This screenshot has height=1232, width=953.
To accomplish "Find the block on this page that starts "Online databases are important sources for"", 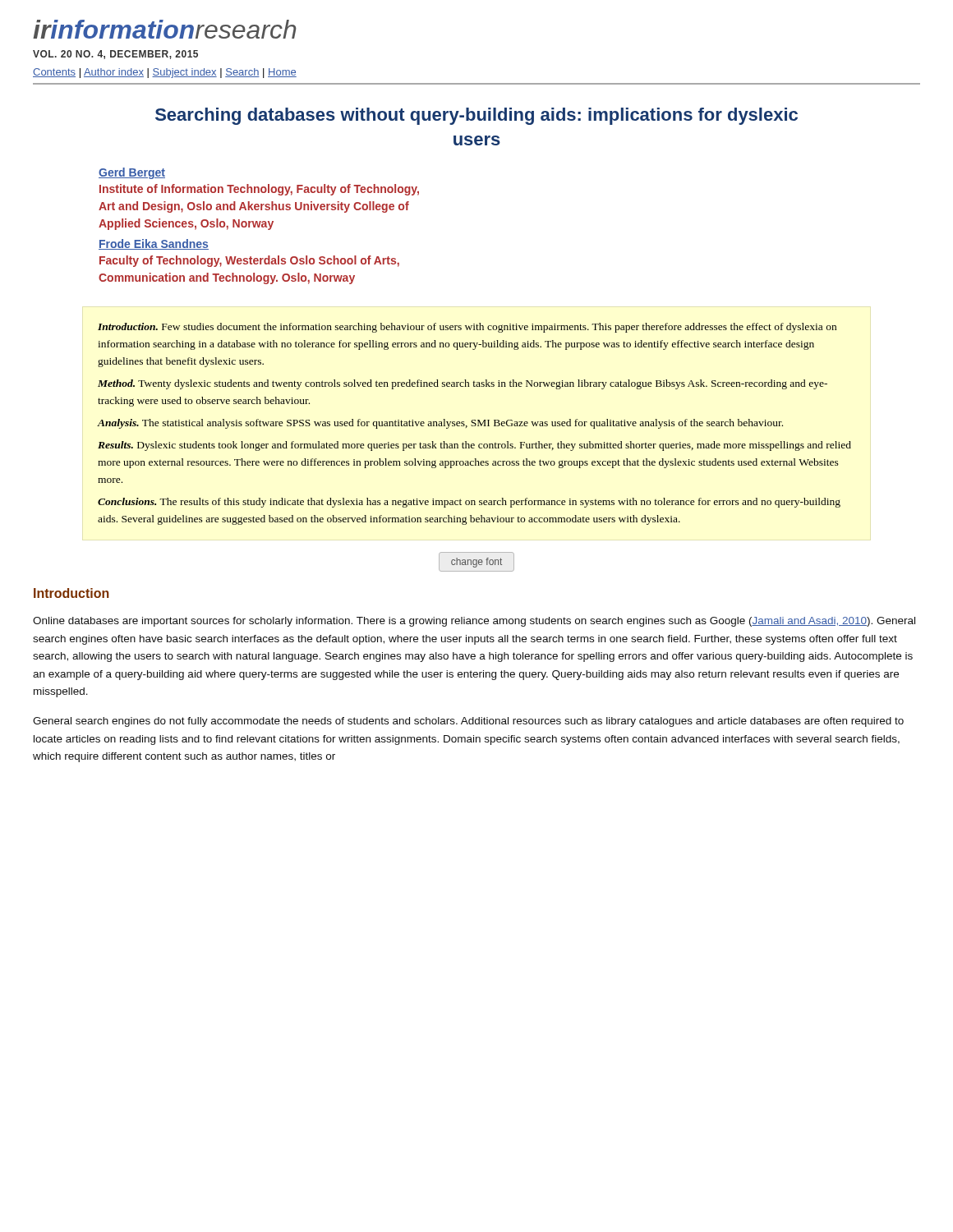I will [x=476, y=656].
